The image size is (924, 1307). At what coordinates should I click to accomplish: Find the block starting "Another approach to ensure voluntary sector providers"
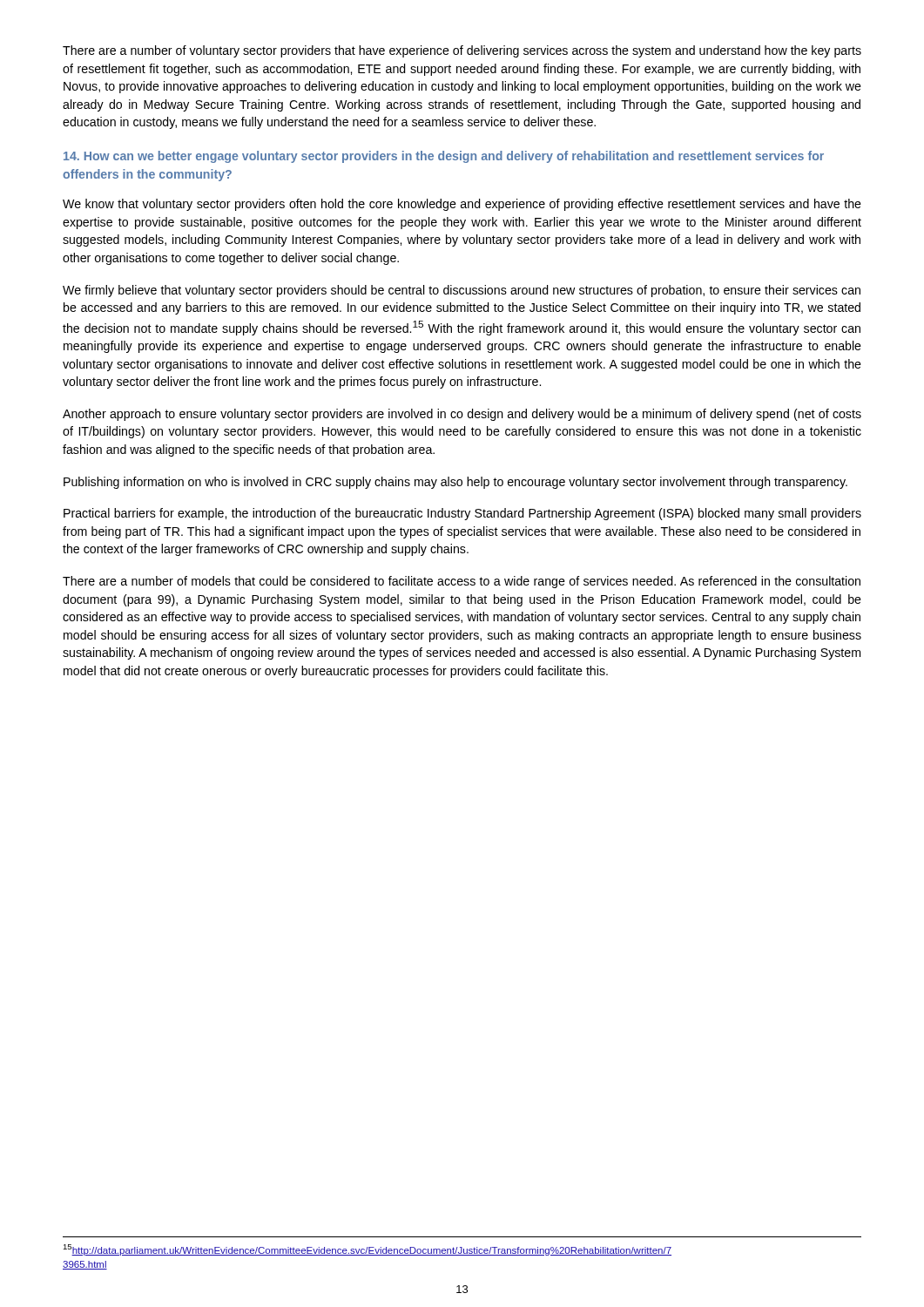point(462,432)
